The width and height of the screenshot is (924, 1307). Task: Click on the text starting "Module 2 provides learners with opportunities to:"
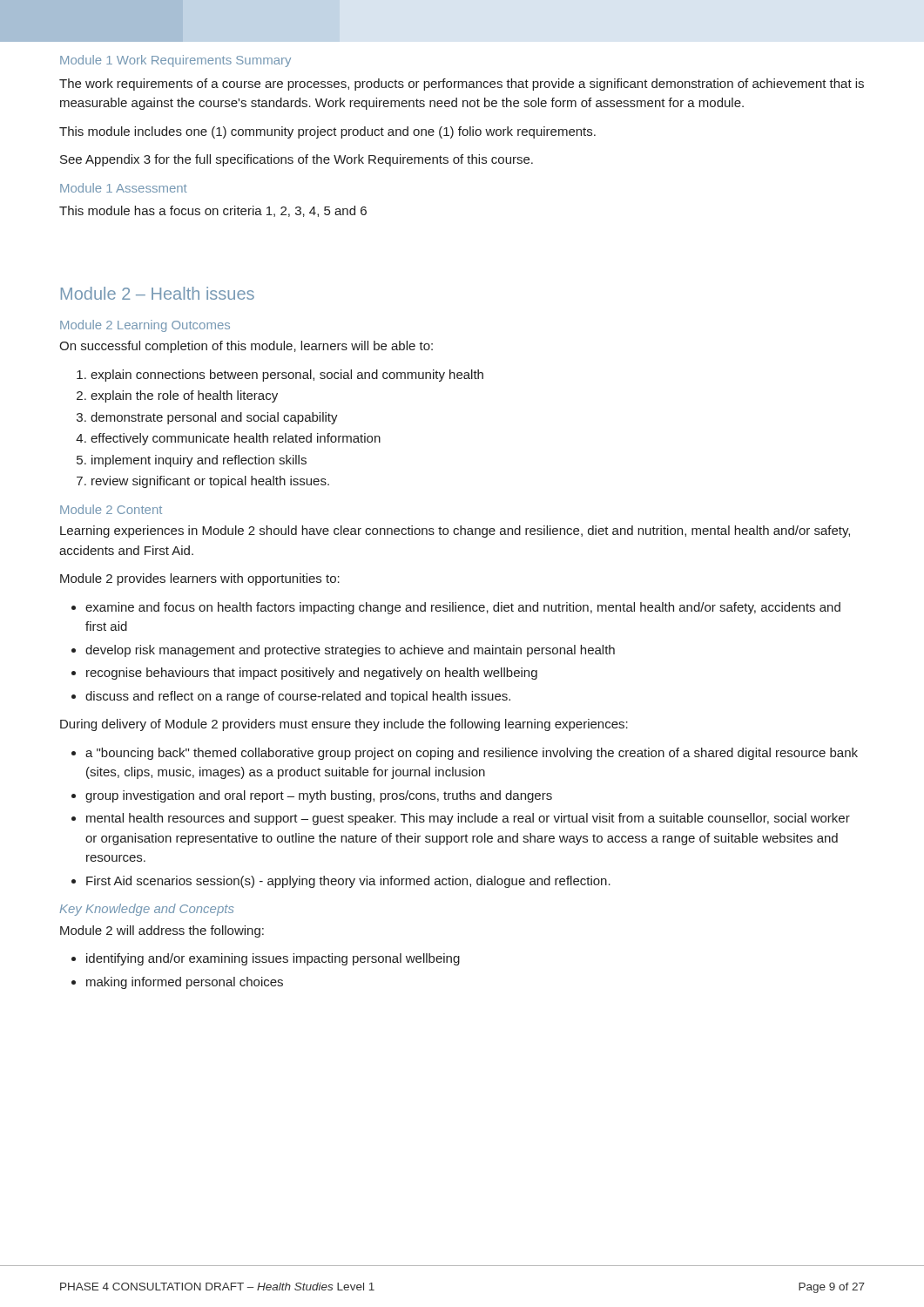tap(200, 579)
